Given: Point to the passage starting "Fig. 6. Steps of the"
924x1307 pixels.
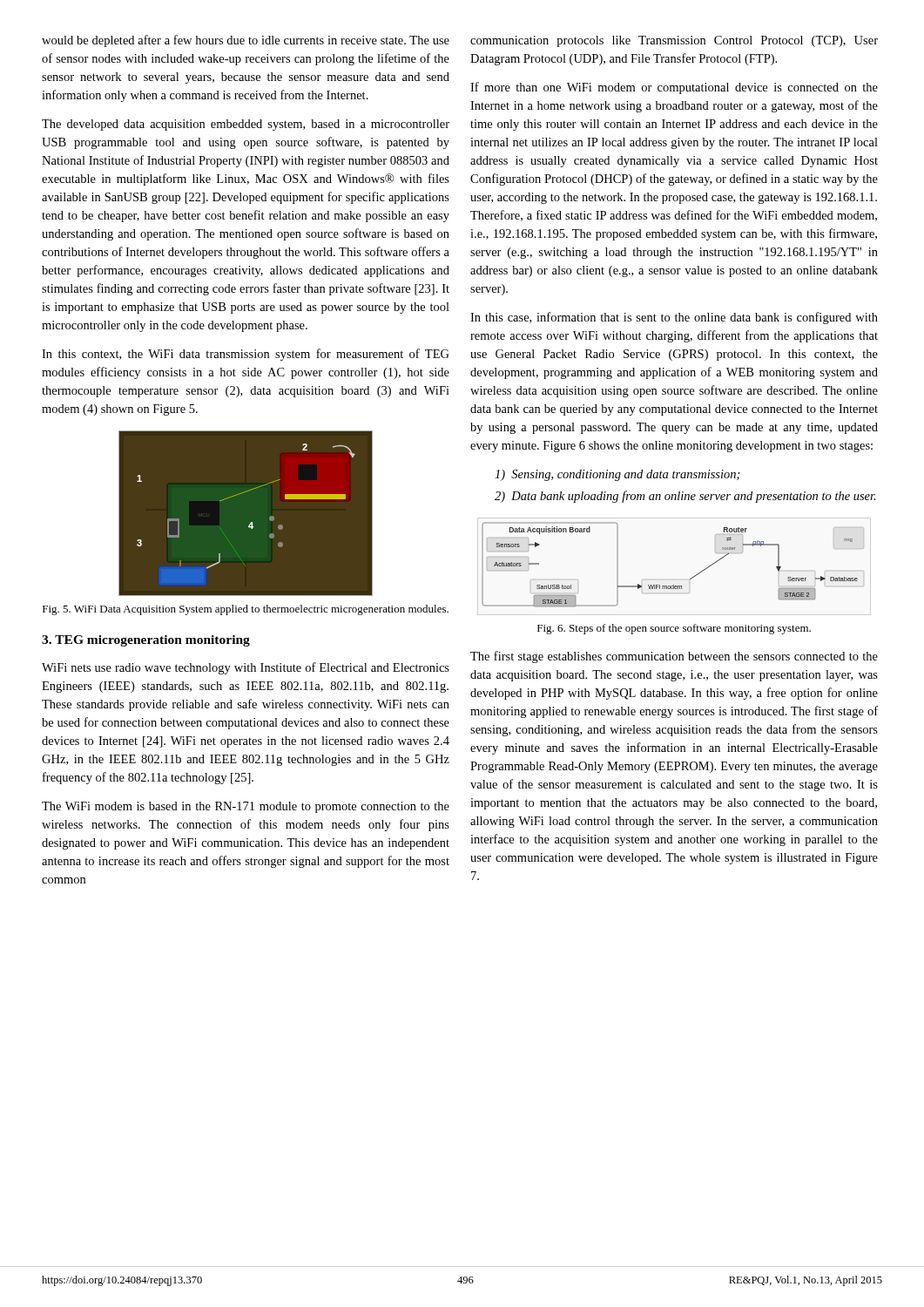Looking at the screenshot, I should [674, 628].
